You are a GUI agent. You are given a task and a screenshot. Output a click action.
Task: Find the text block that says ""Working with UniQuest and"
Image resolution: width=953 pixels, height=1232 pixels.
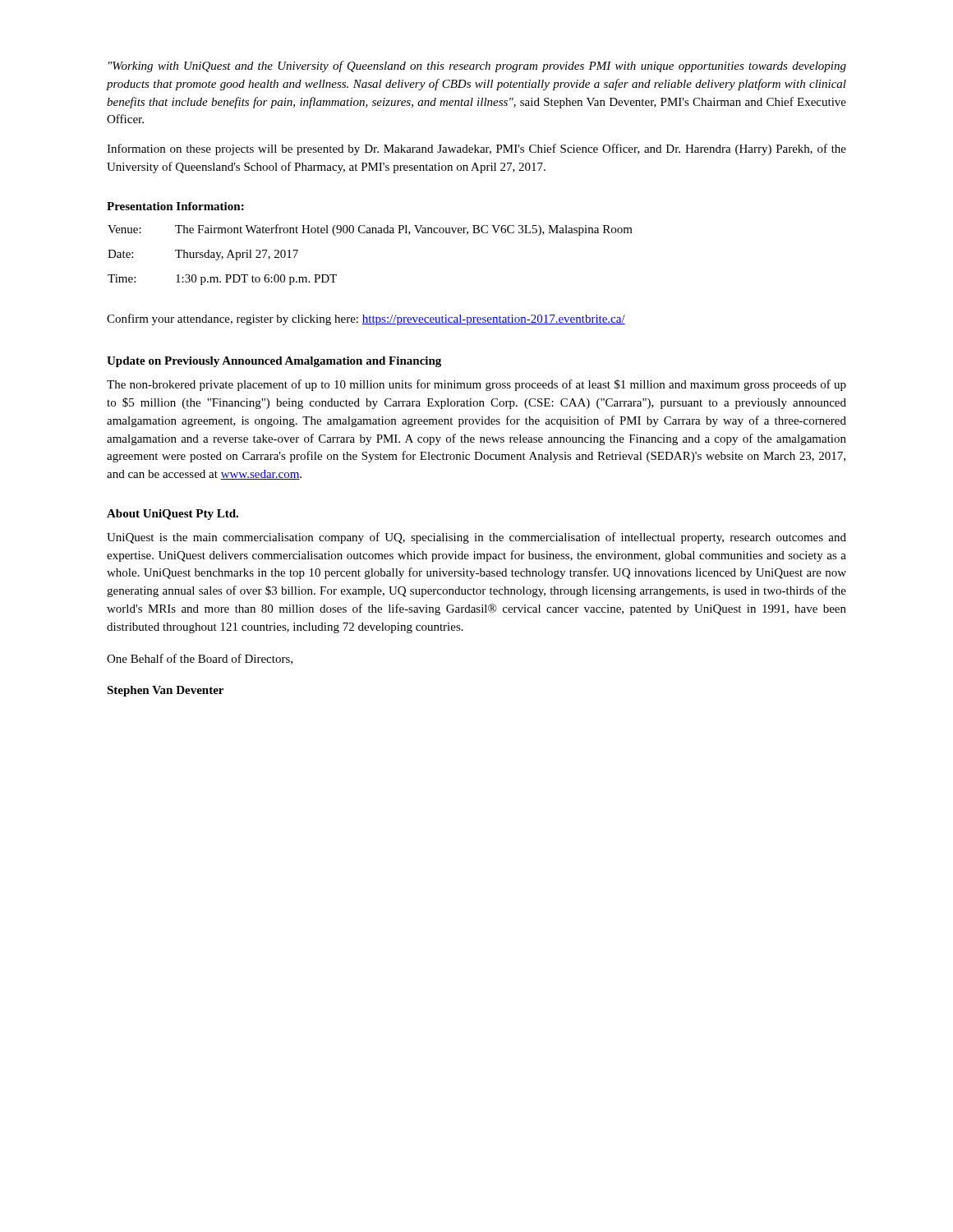tap(476, 93)
